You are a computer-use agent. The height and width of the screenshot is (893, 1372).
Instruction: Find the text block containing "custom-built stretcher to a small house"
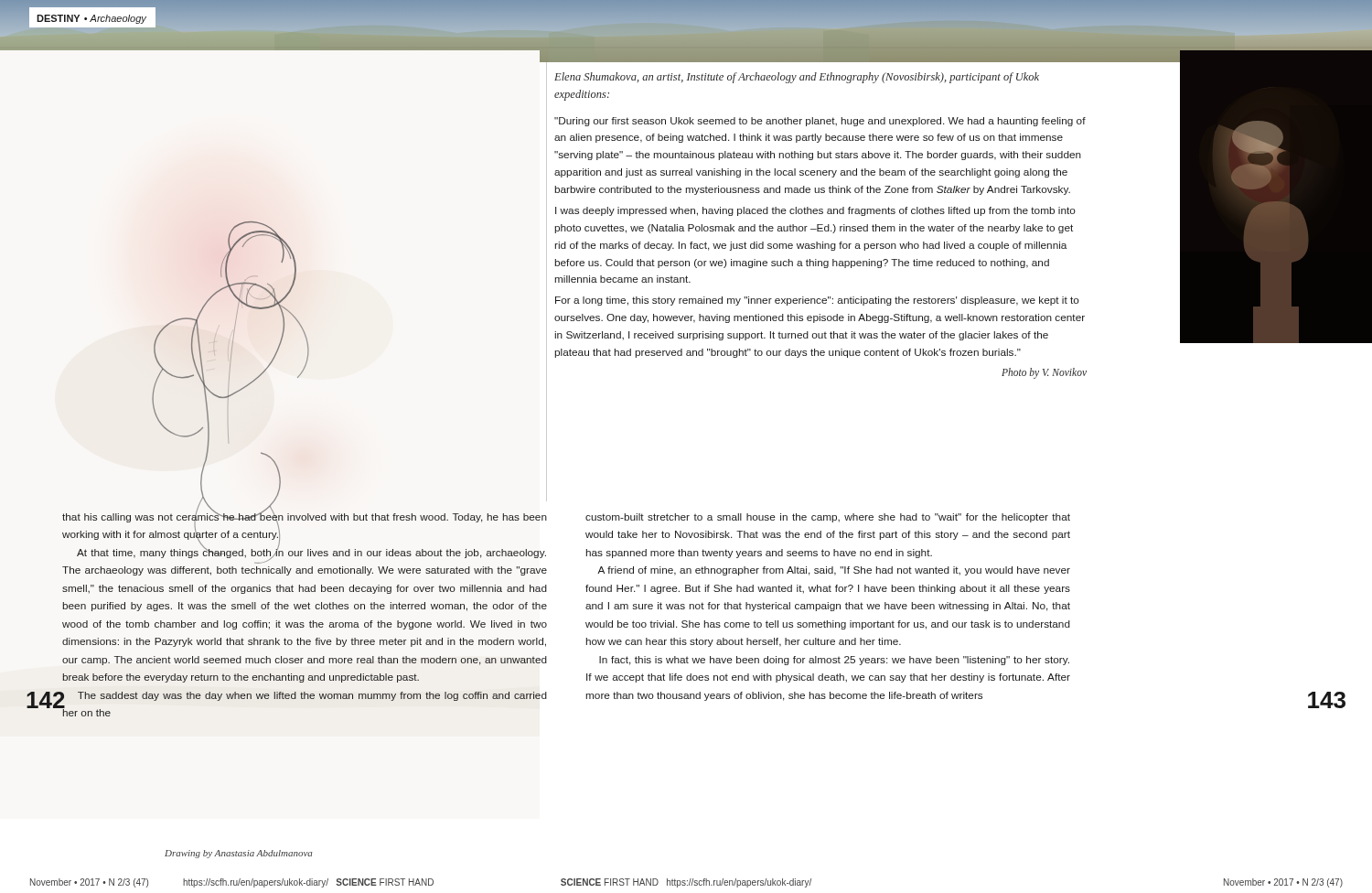[x=828, y=606]
